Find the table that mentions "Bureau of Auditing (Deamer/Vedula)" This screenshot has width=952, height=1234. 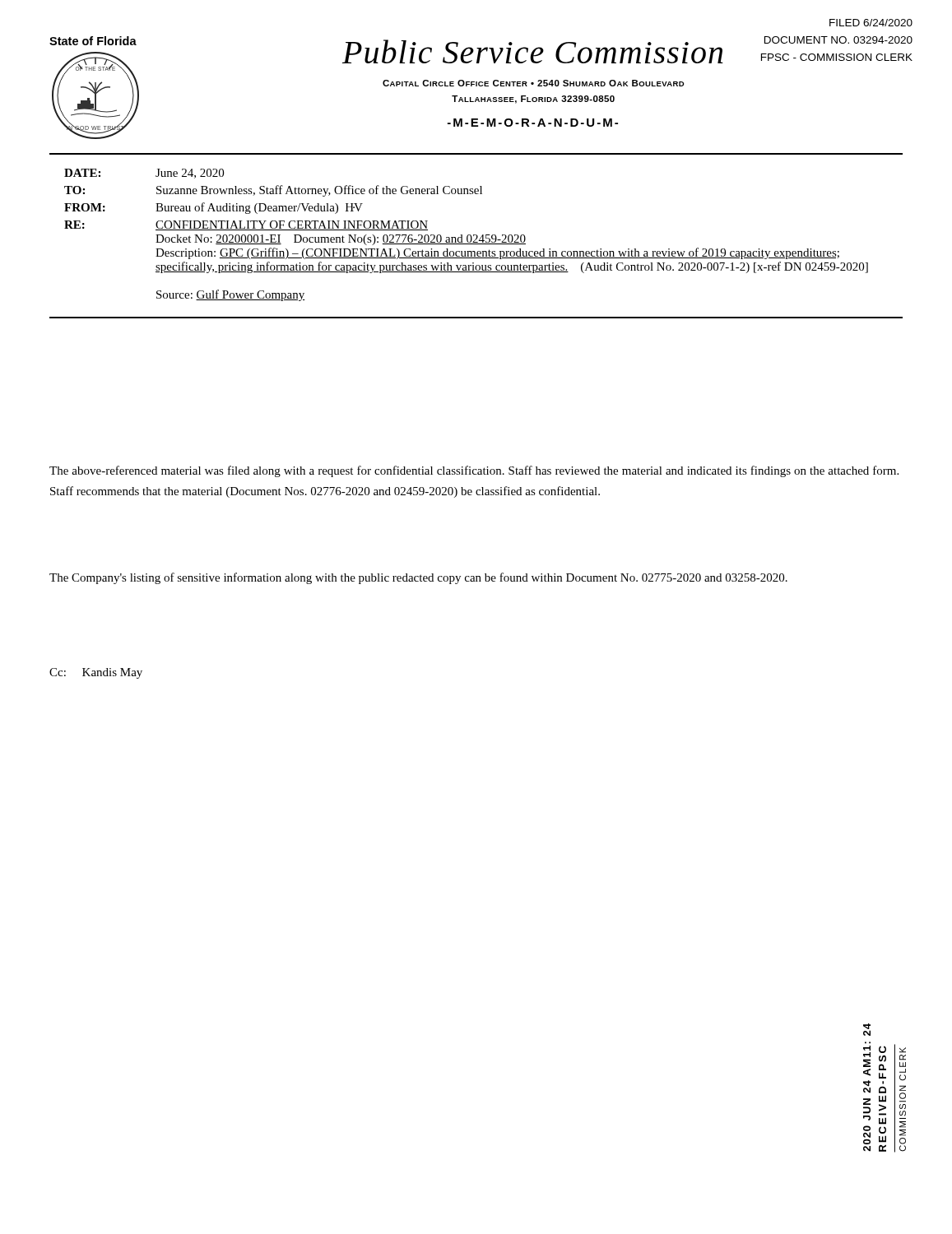click(x=476, y=236)
